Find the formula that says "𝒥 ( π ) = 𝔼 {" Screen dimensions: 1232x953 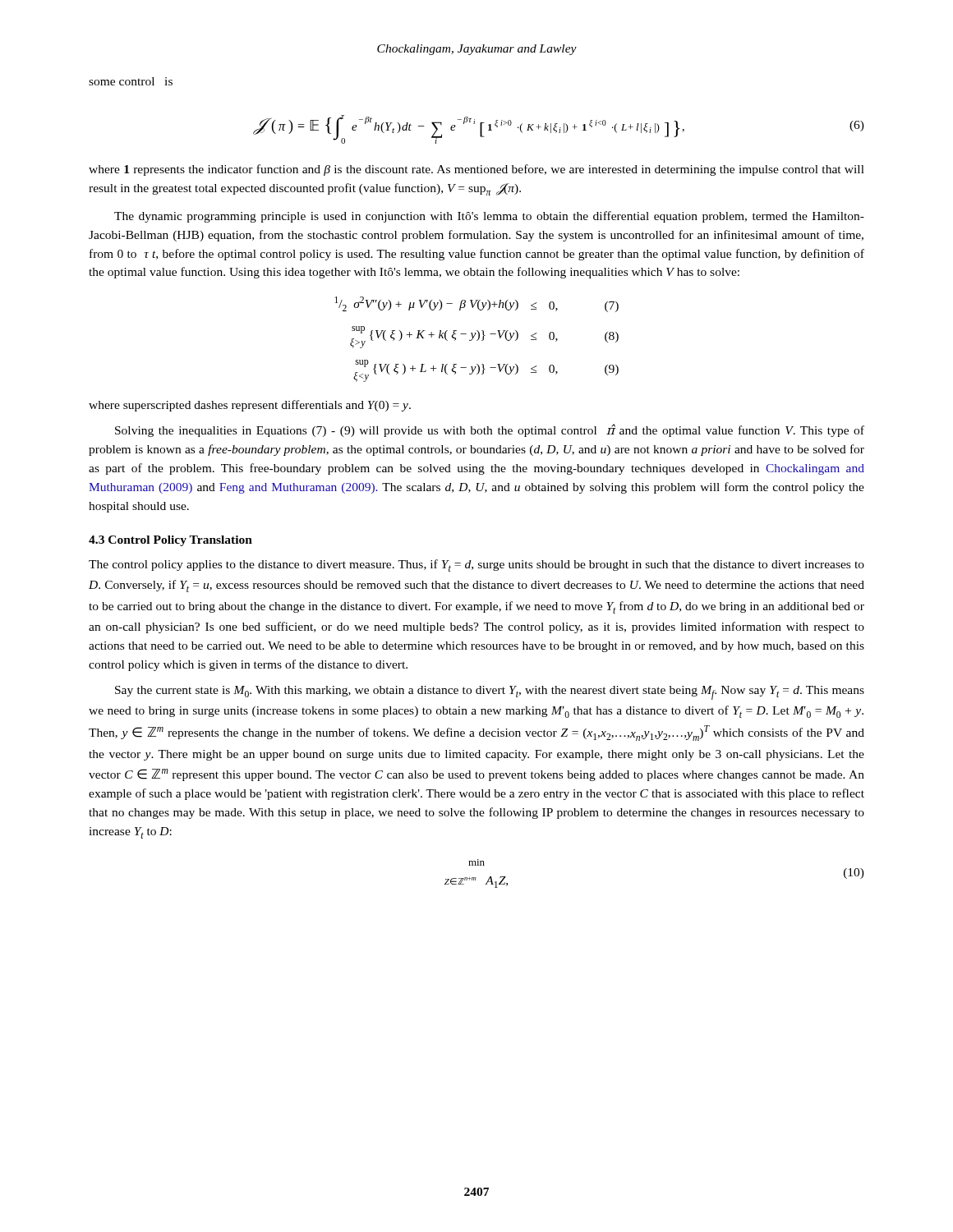476,125
